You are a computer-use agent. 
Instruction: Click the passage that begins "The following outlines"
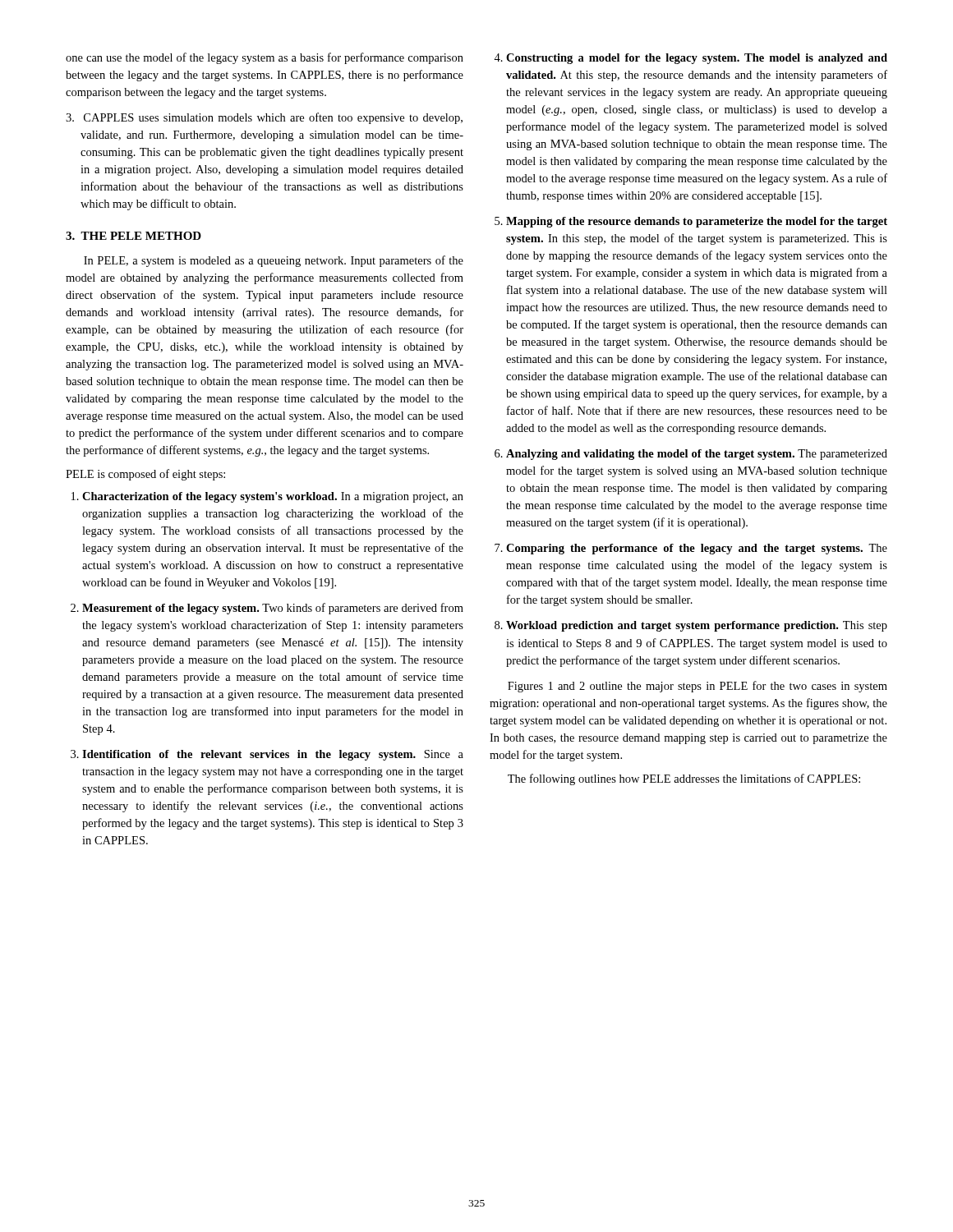(x=688, y=779)
